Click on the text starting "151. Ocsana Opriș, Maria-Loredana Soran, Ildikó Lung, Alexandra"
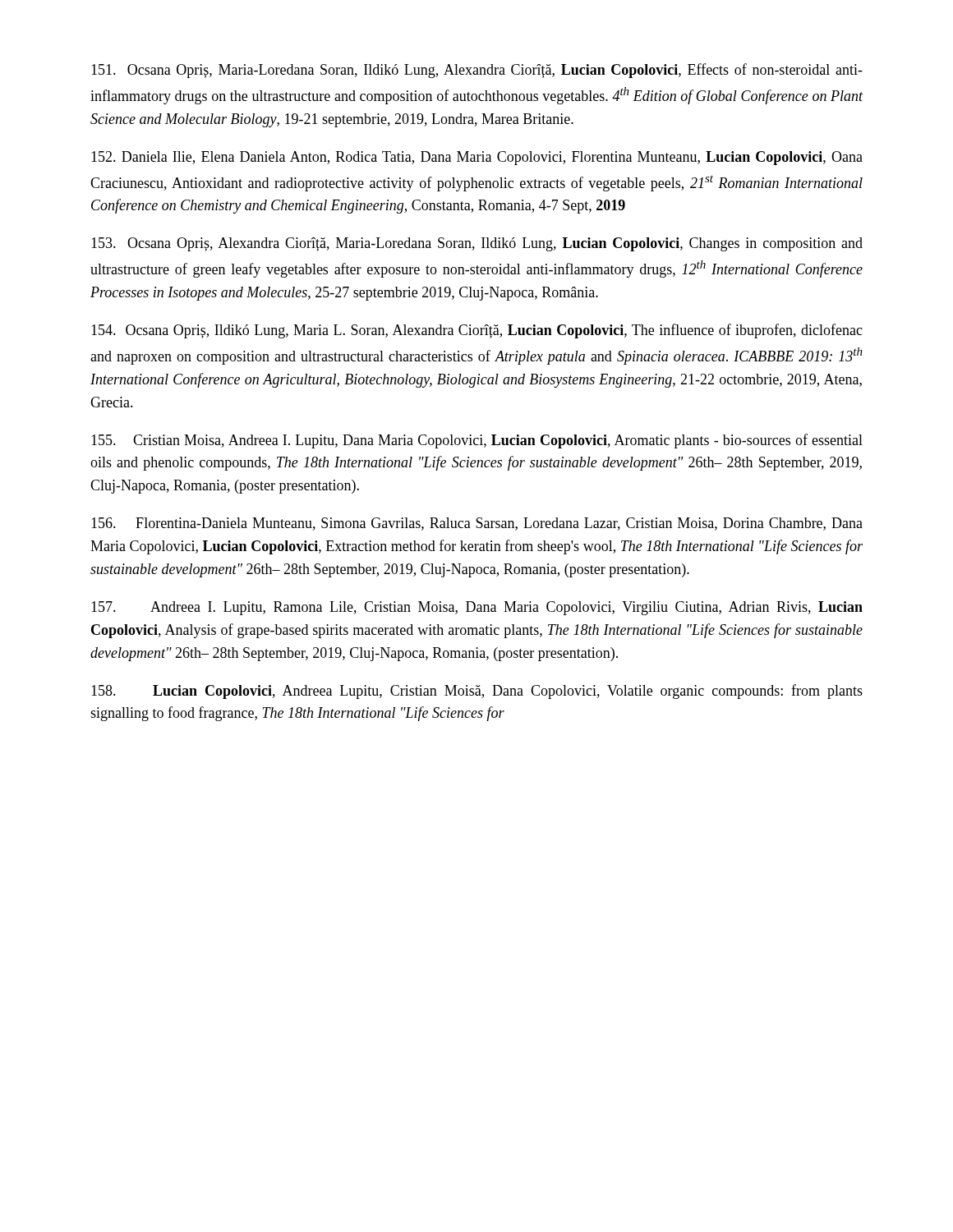The width and height of the screenshot is (953, 1232). pyautogui.click(x=476, y=94)
